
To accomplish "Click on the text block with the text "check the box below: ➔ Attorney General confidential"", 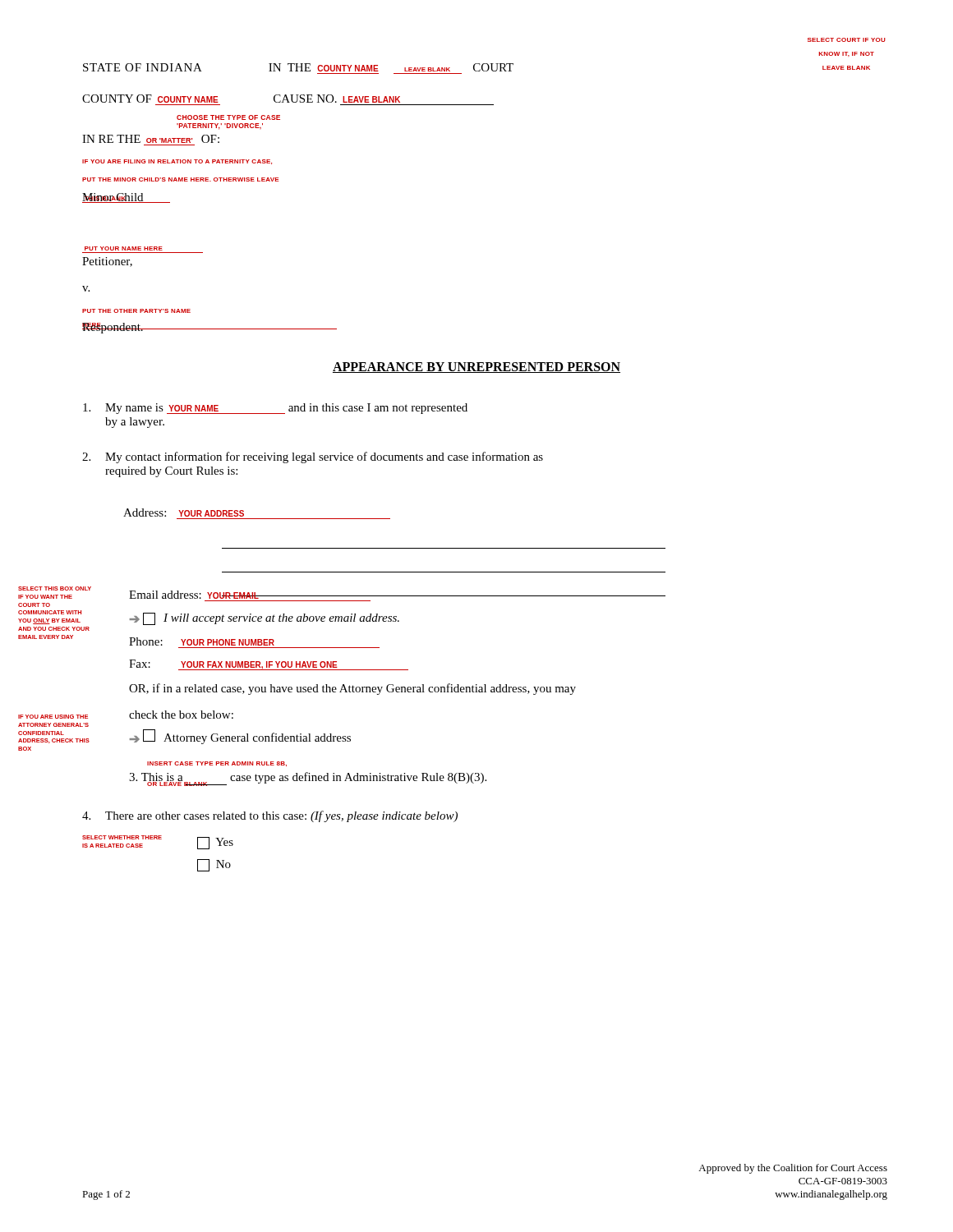I will (x=181, y=715).
